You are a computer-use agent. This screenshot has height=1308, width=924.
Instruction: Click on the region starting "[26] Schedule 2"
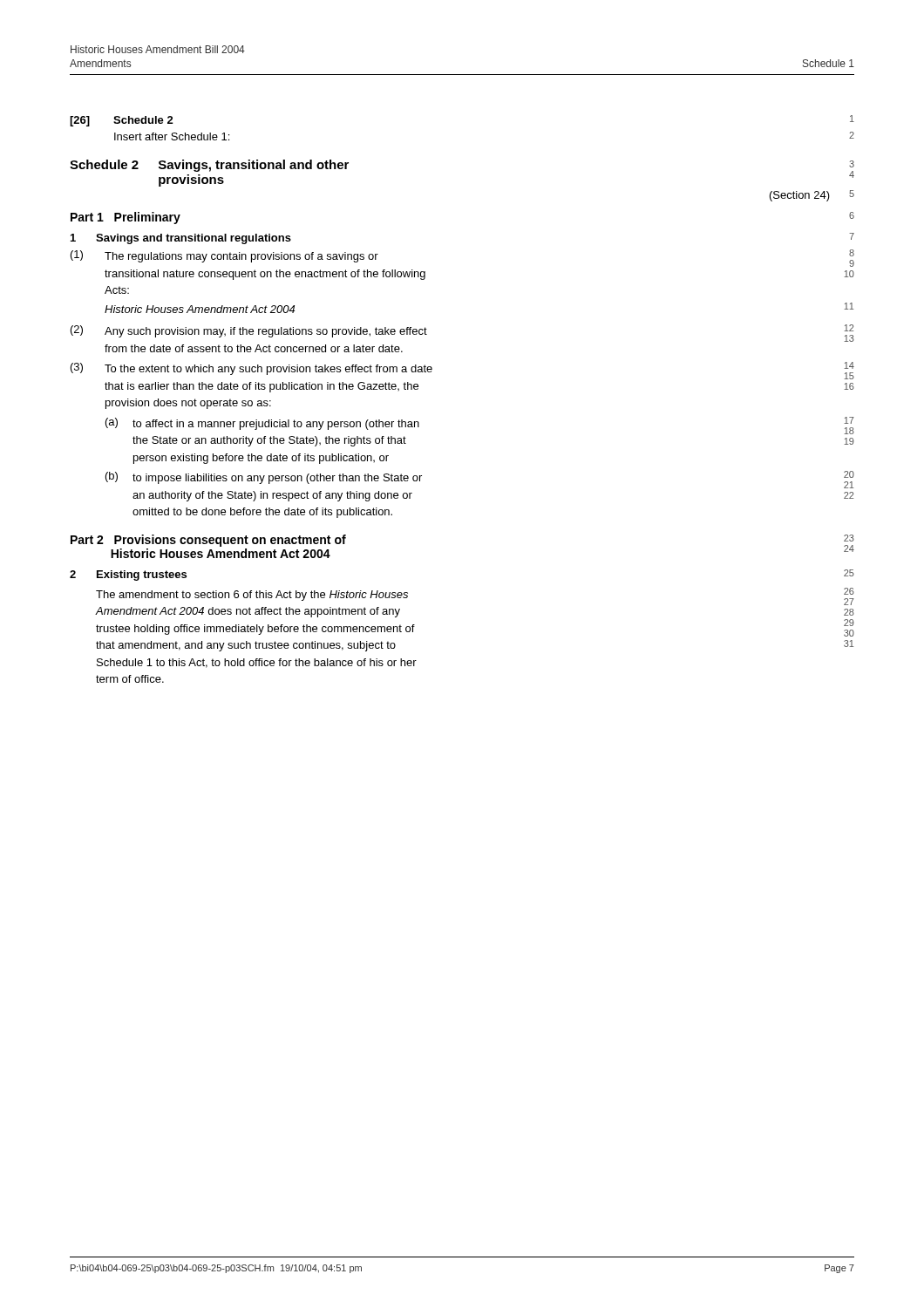121,120
